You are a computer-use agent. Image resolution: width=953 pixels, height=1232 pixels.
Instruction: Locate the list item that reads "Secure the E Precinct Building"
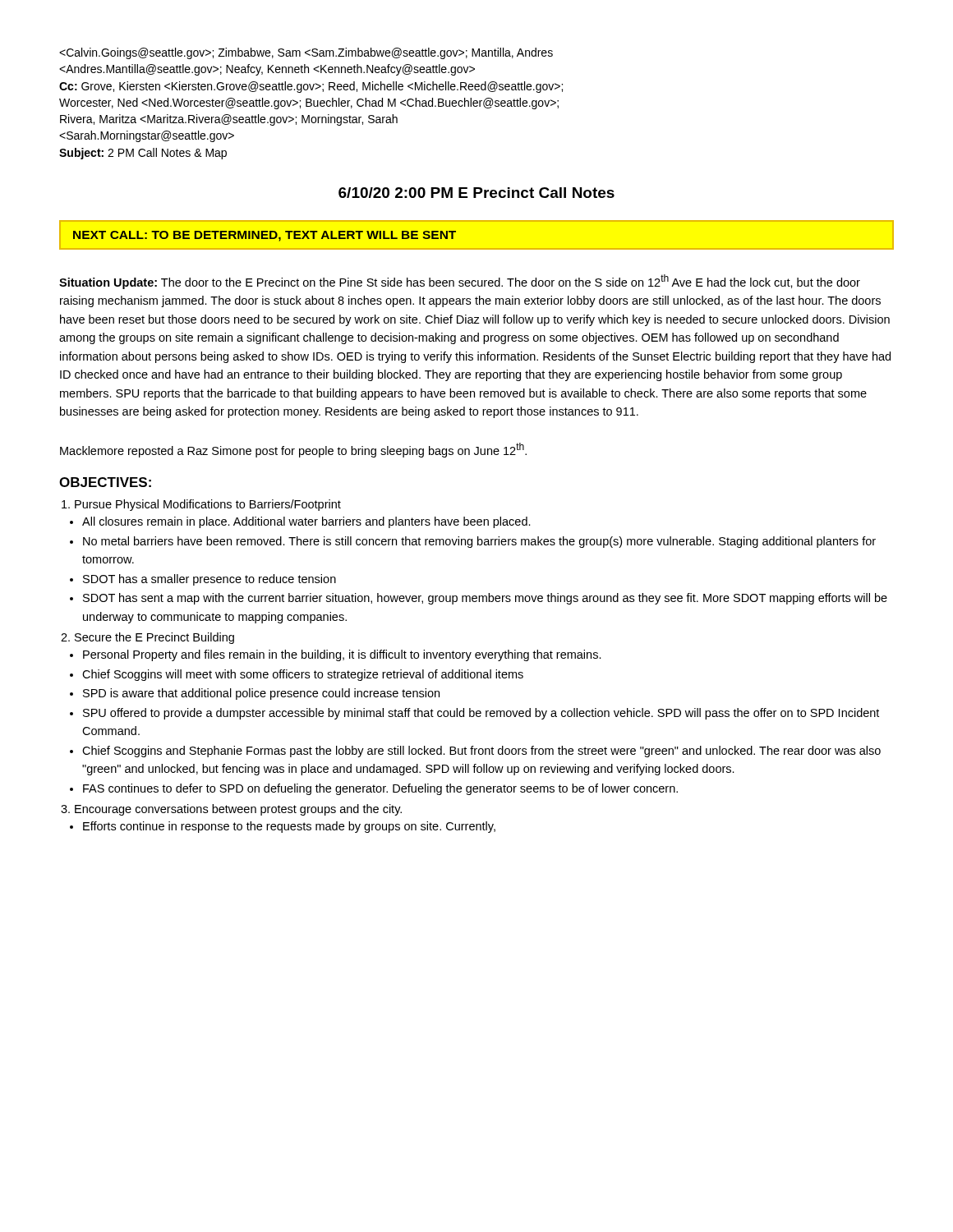[484, 714]
